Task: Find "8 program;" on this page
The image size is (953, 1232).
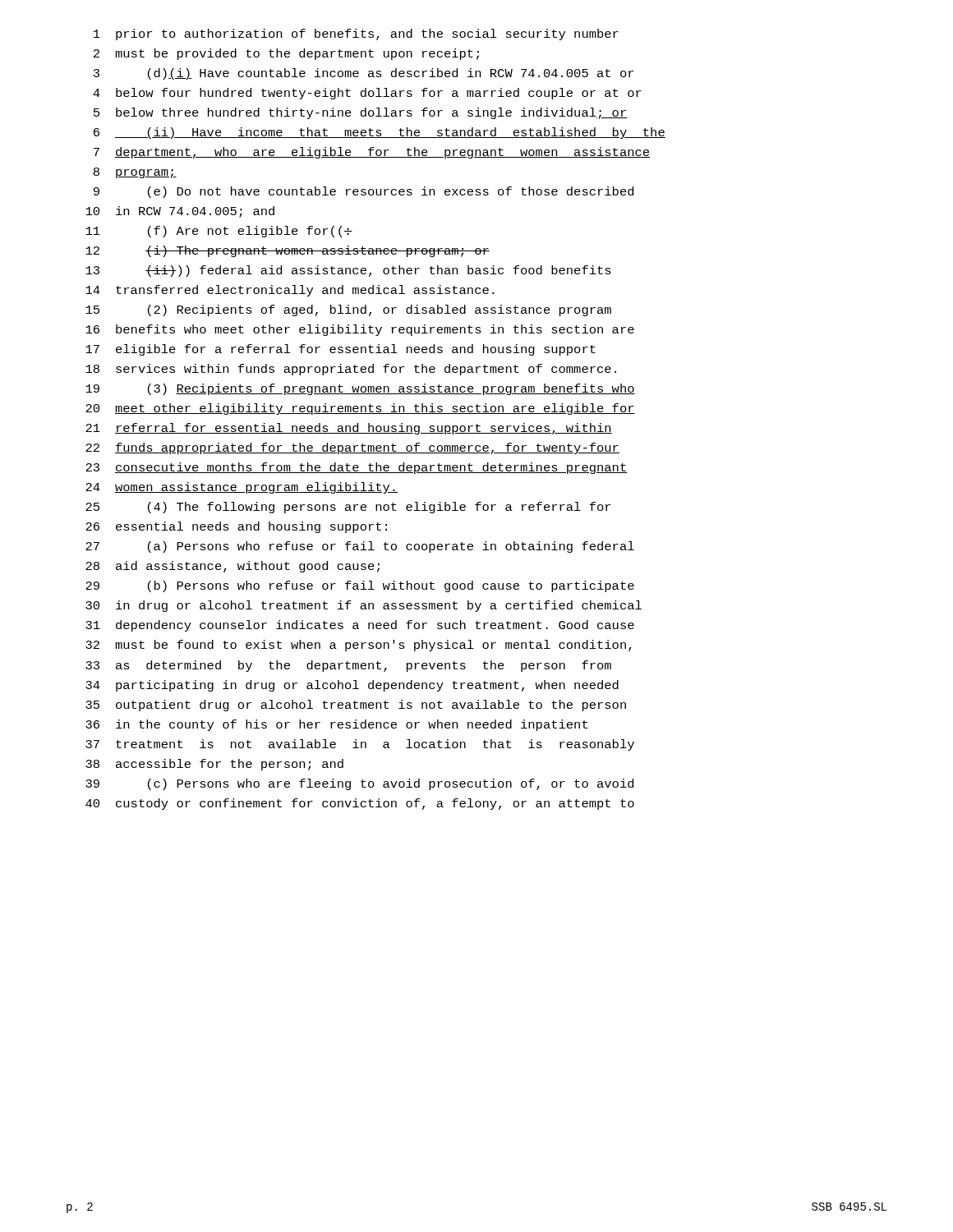Action: pyautogui.click(x=135, y=173)
